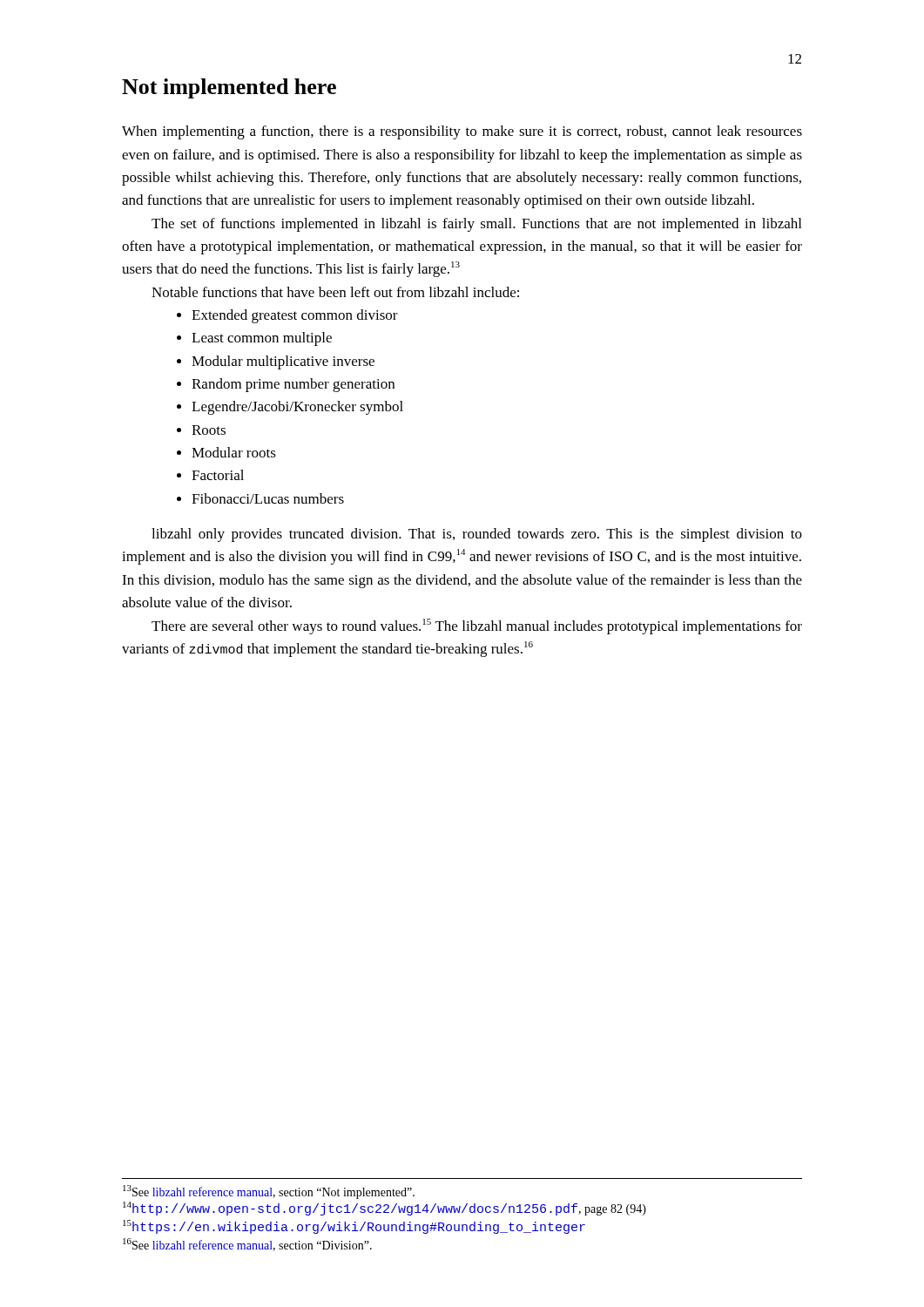
Task: Find "Random prime number generation" on this page
Action: pos(293,384)
